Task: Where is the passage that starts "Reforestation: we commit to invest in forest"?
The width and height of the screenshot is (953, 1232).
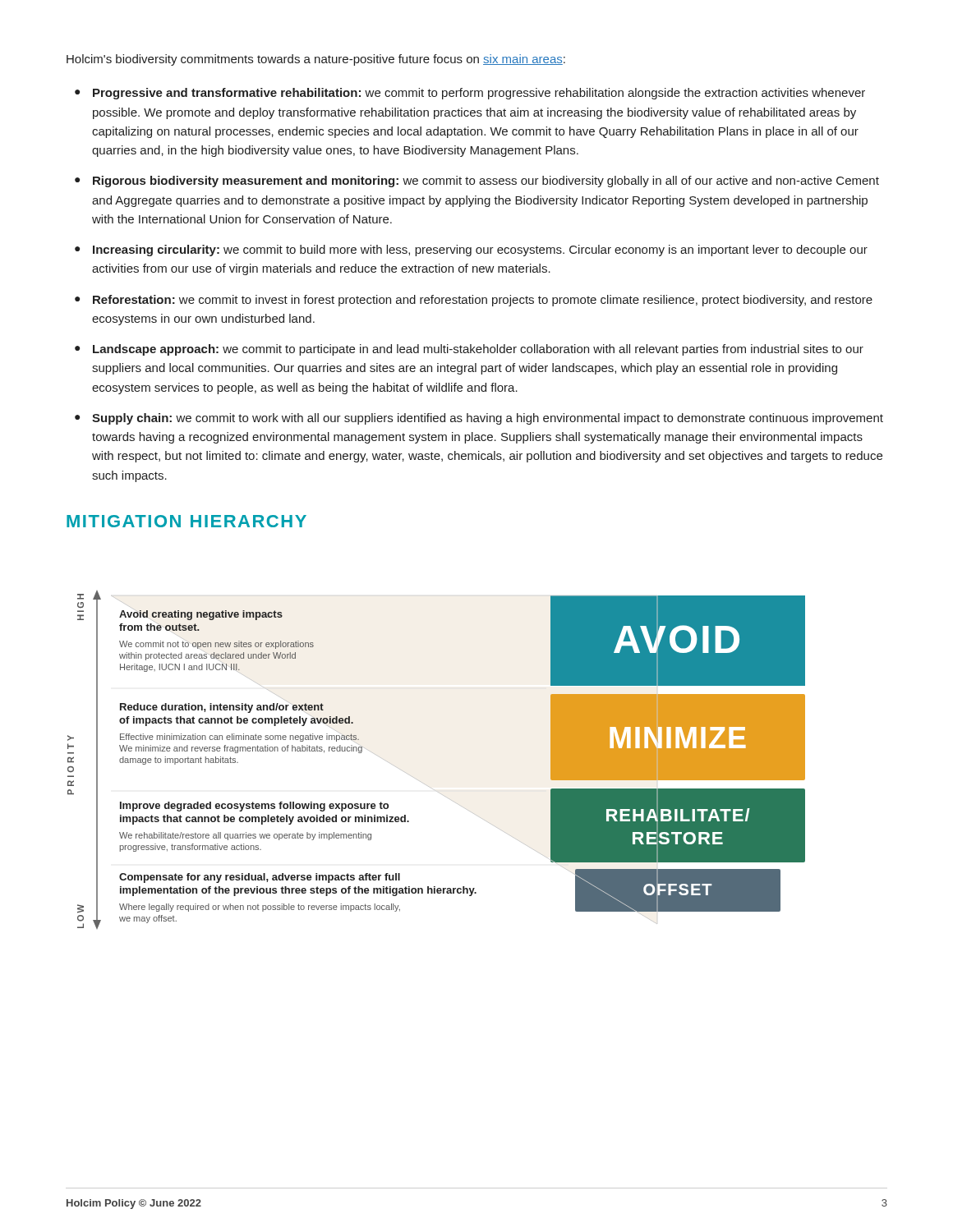Action: coord(490,309)
